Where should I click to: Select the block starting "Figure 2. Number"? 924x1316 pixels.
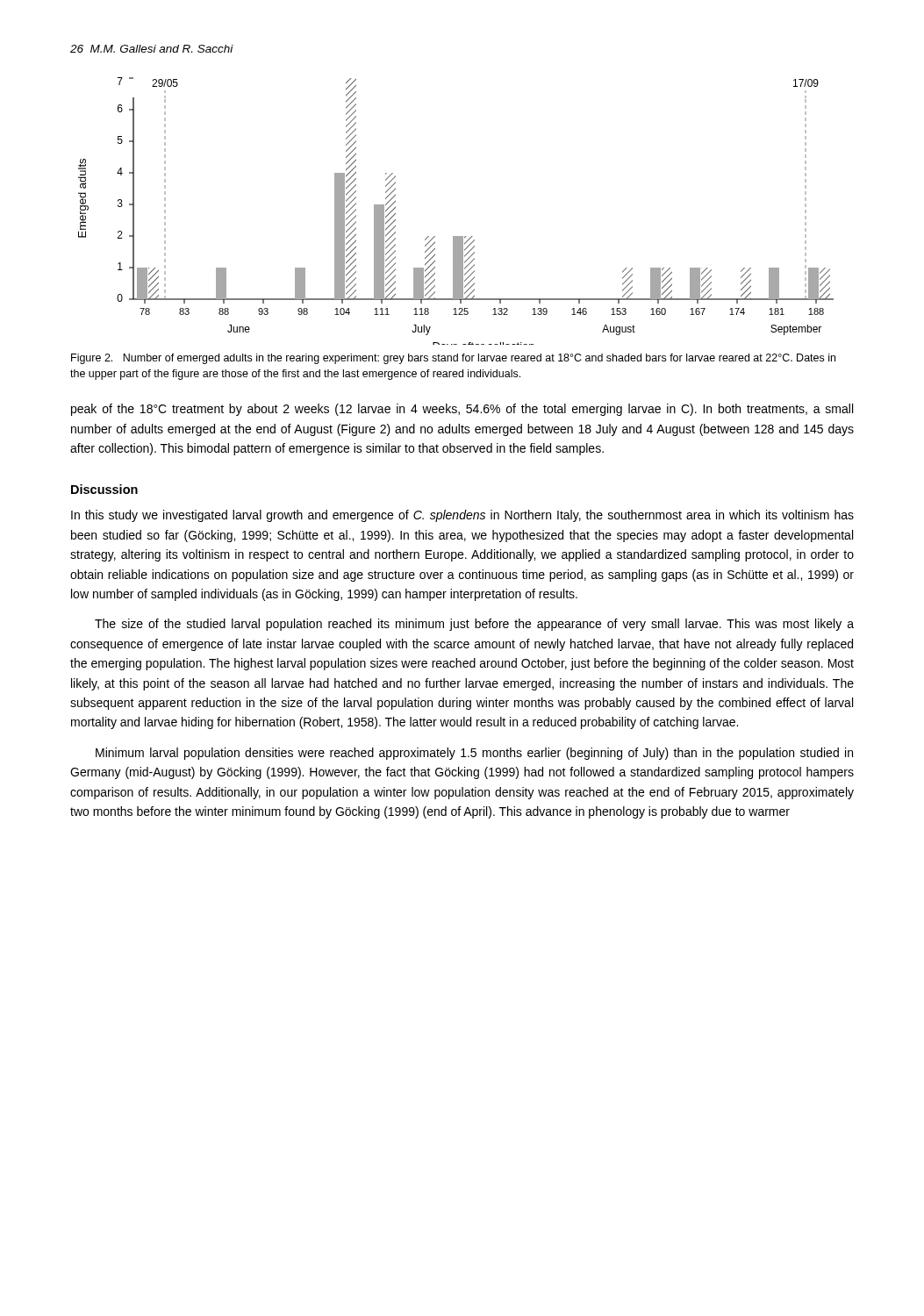[x=453, y=366]
